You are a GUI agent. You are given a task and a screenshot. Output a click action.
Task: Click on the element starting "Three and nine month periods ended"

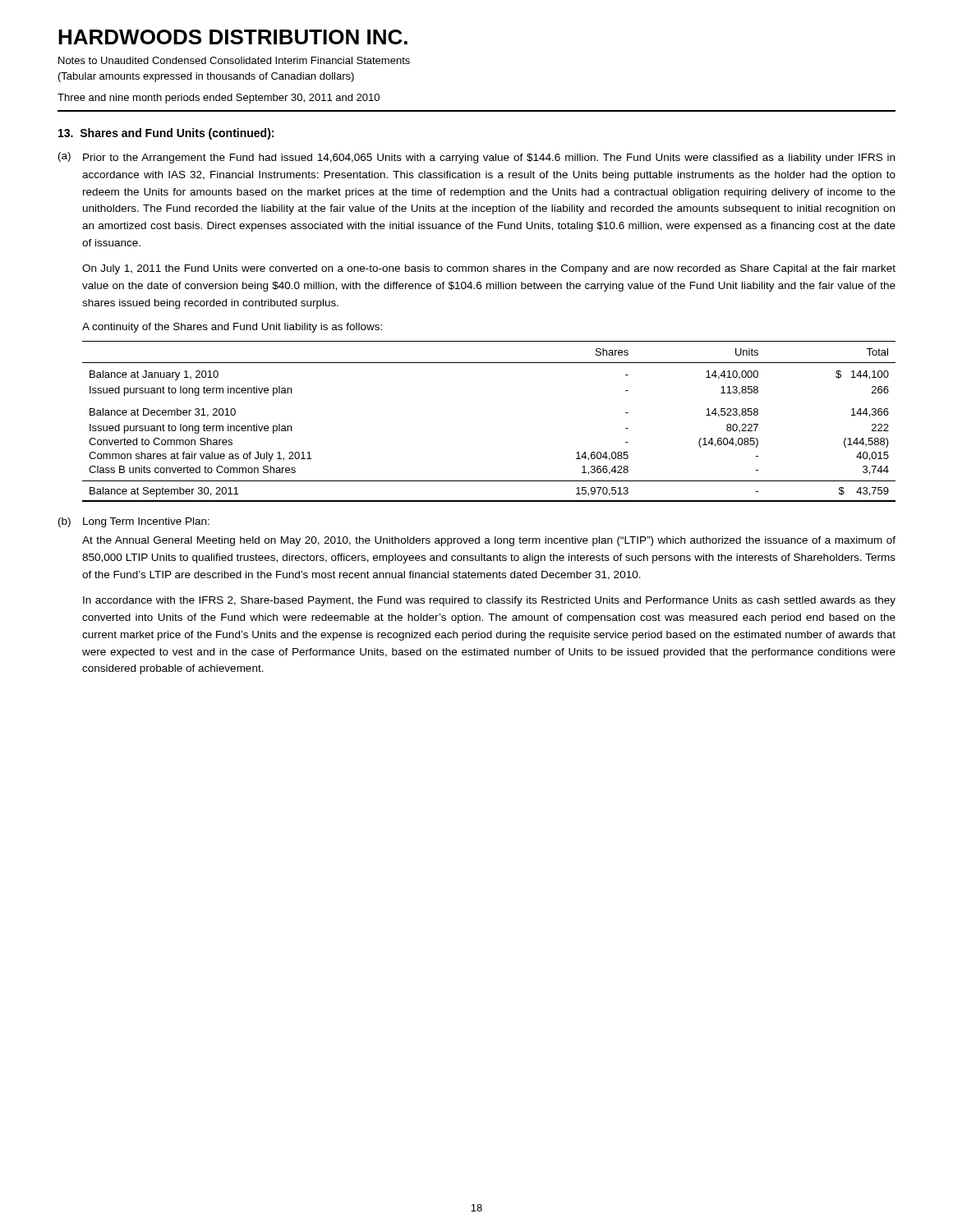(x=219, y=97)
